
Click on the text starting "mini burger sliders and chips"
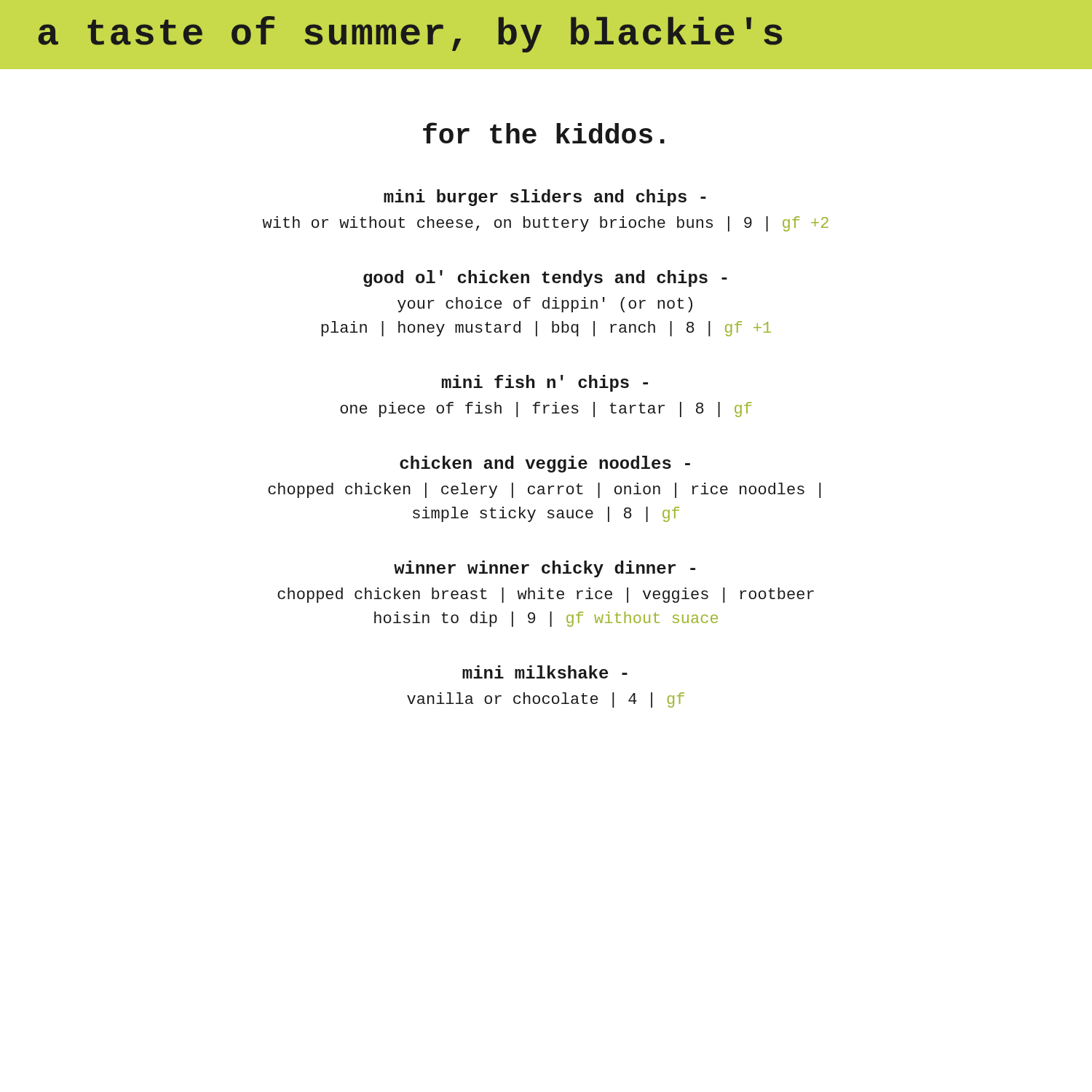(546, 212)
